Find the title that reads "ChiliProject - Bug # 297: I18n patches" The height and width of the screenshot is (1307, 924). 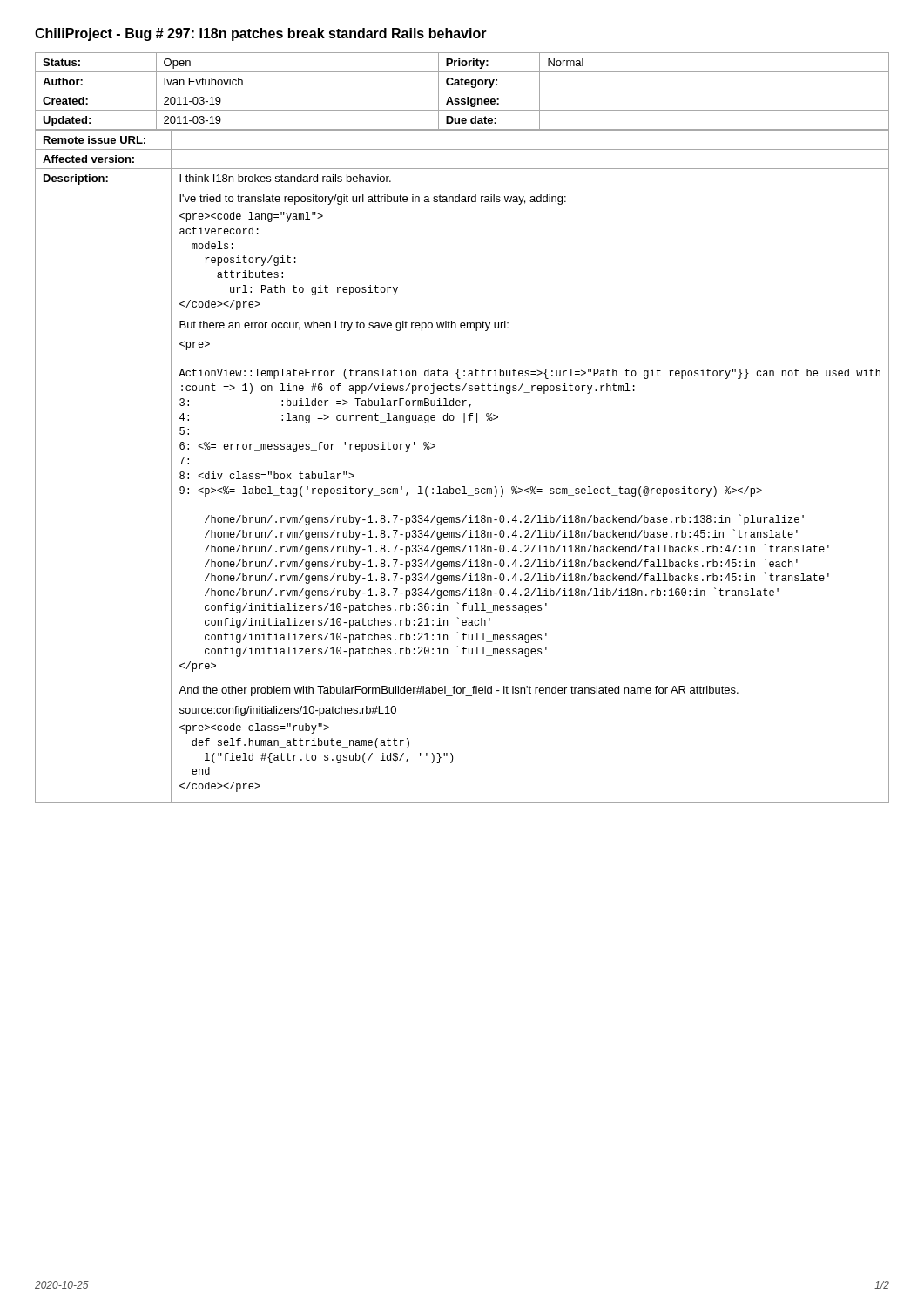[x=261, y=34]
